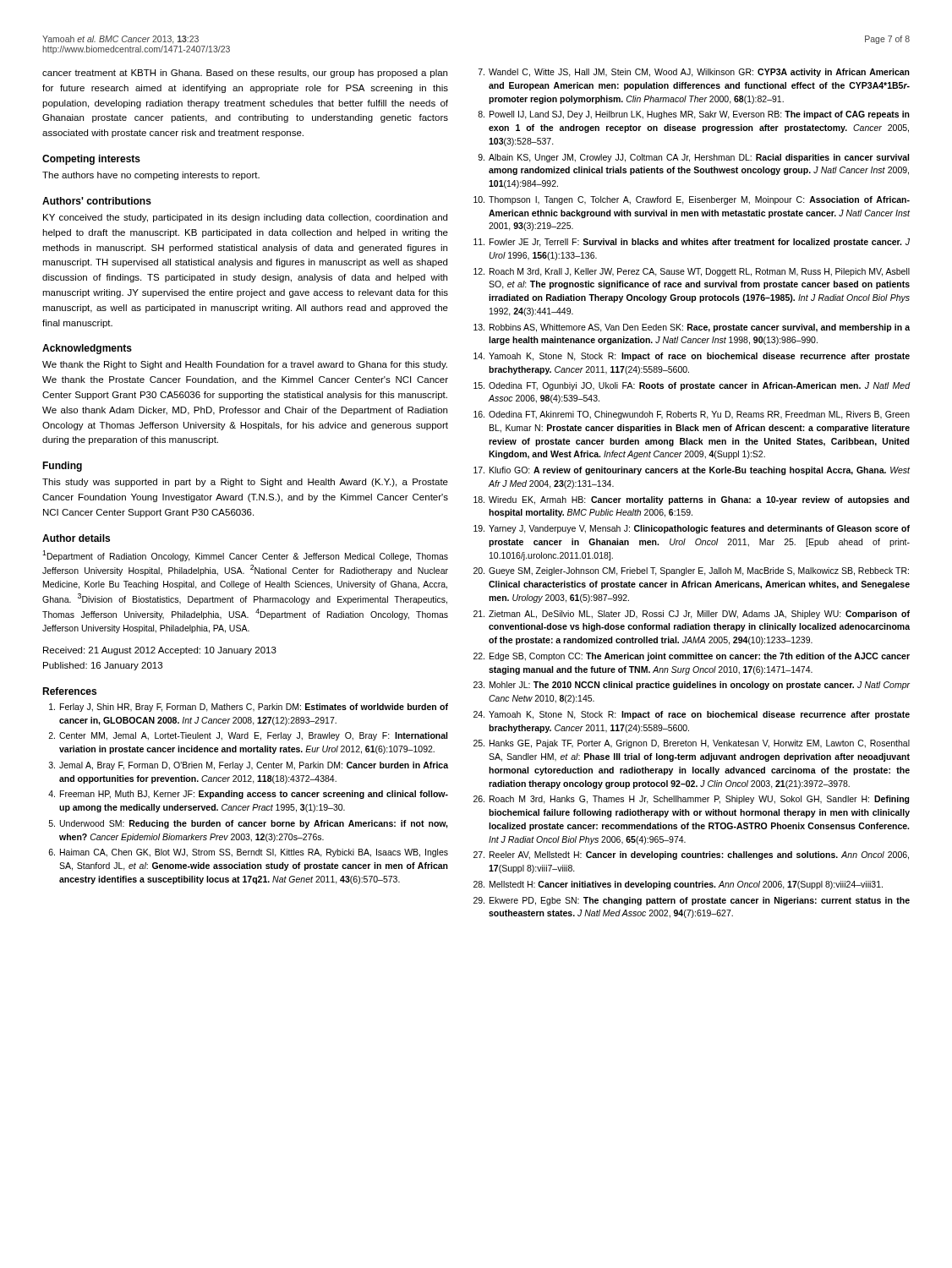Locate the list item with the text "16. Odedina FT, Akinremi"

pos(691,435)
